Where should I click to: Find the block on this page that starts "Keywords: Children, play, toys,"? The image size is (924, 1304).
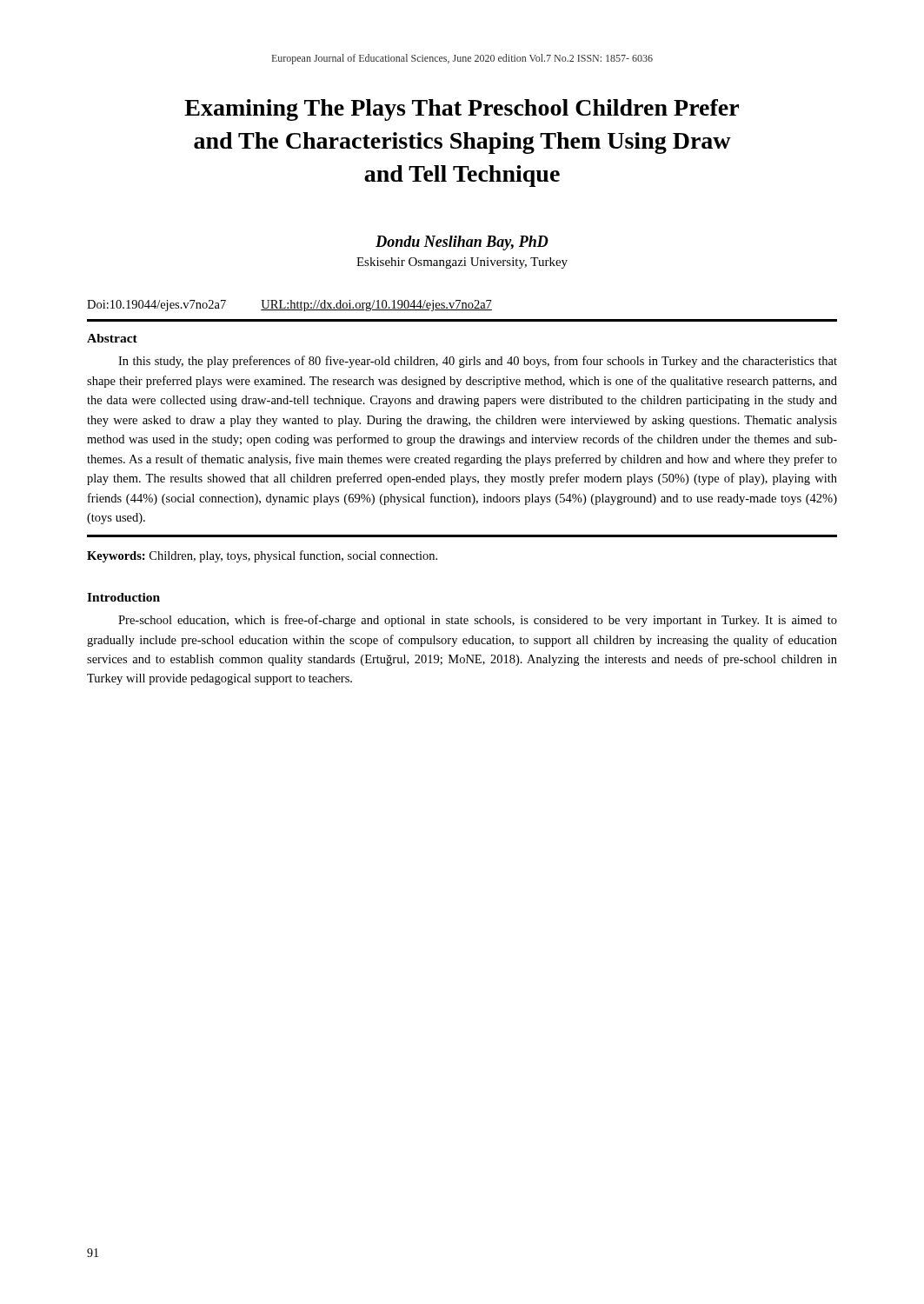click(263, 555)
